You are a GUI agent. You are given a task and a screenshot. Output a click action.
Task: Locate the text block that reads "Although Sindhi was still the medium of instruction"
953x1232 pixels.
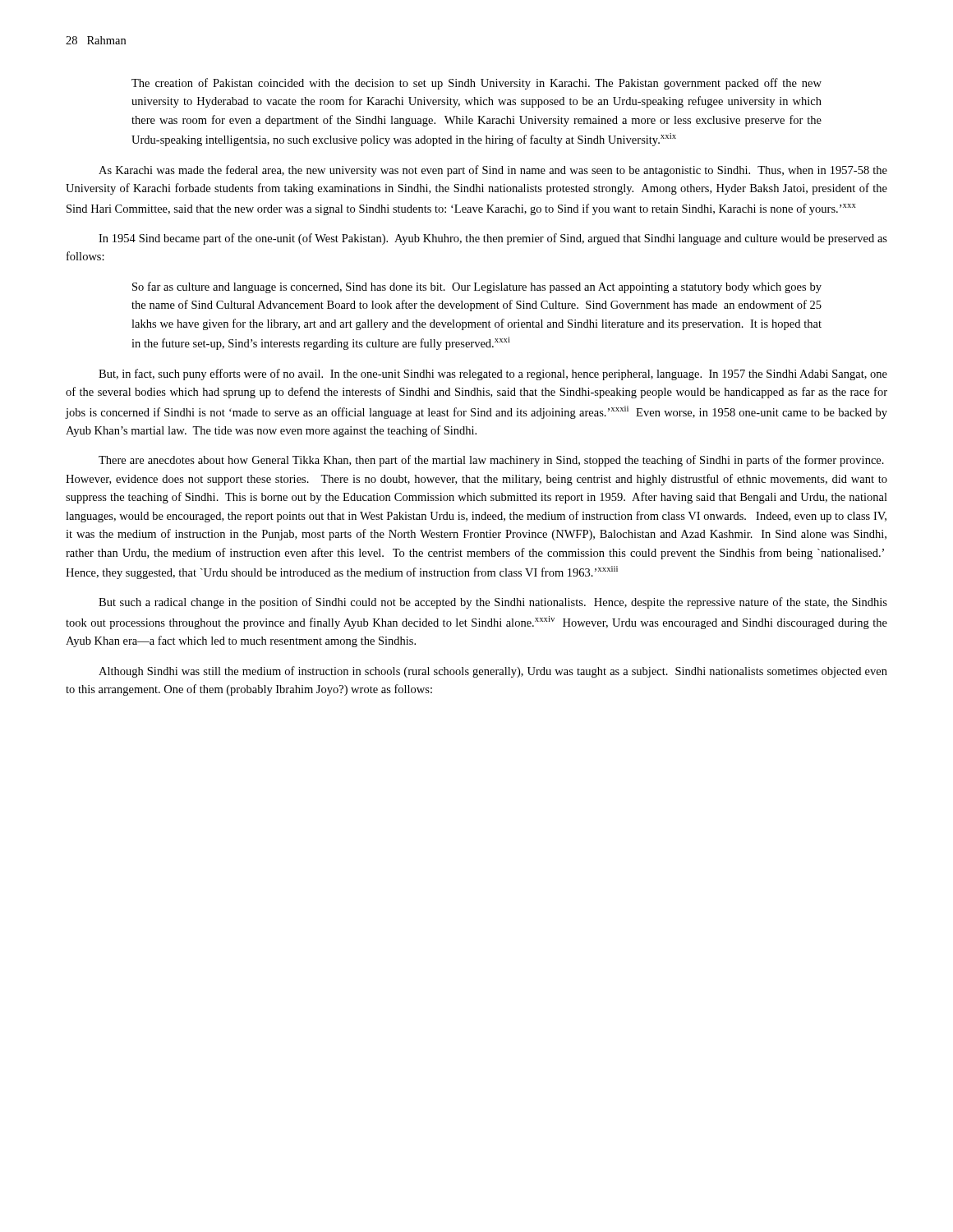476,680
